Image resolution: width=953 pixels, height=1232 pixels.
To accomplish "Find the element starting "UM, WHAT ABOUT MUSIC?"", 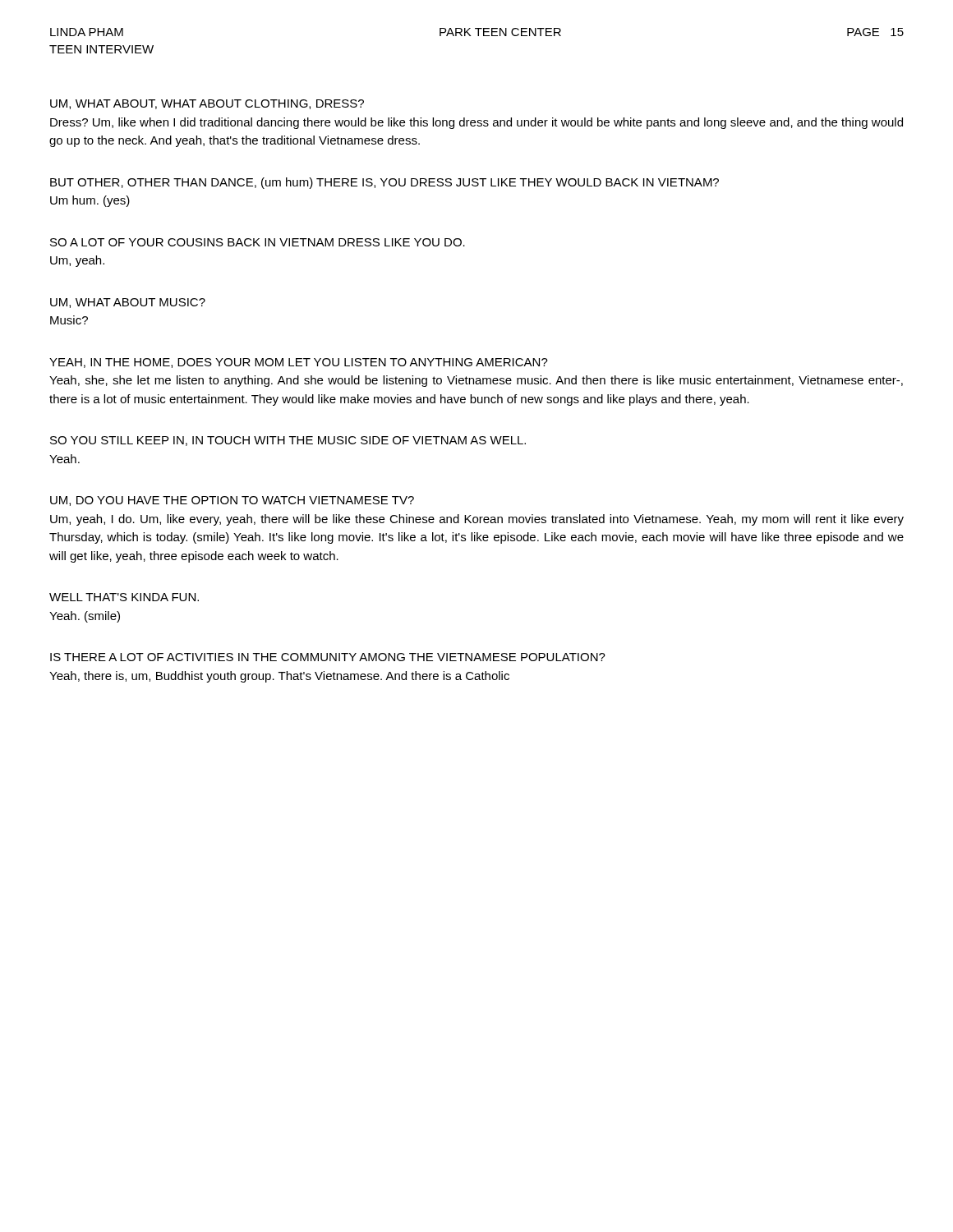I will click(128, 303).
